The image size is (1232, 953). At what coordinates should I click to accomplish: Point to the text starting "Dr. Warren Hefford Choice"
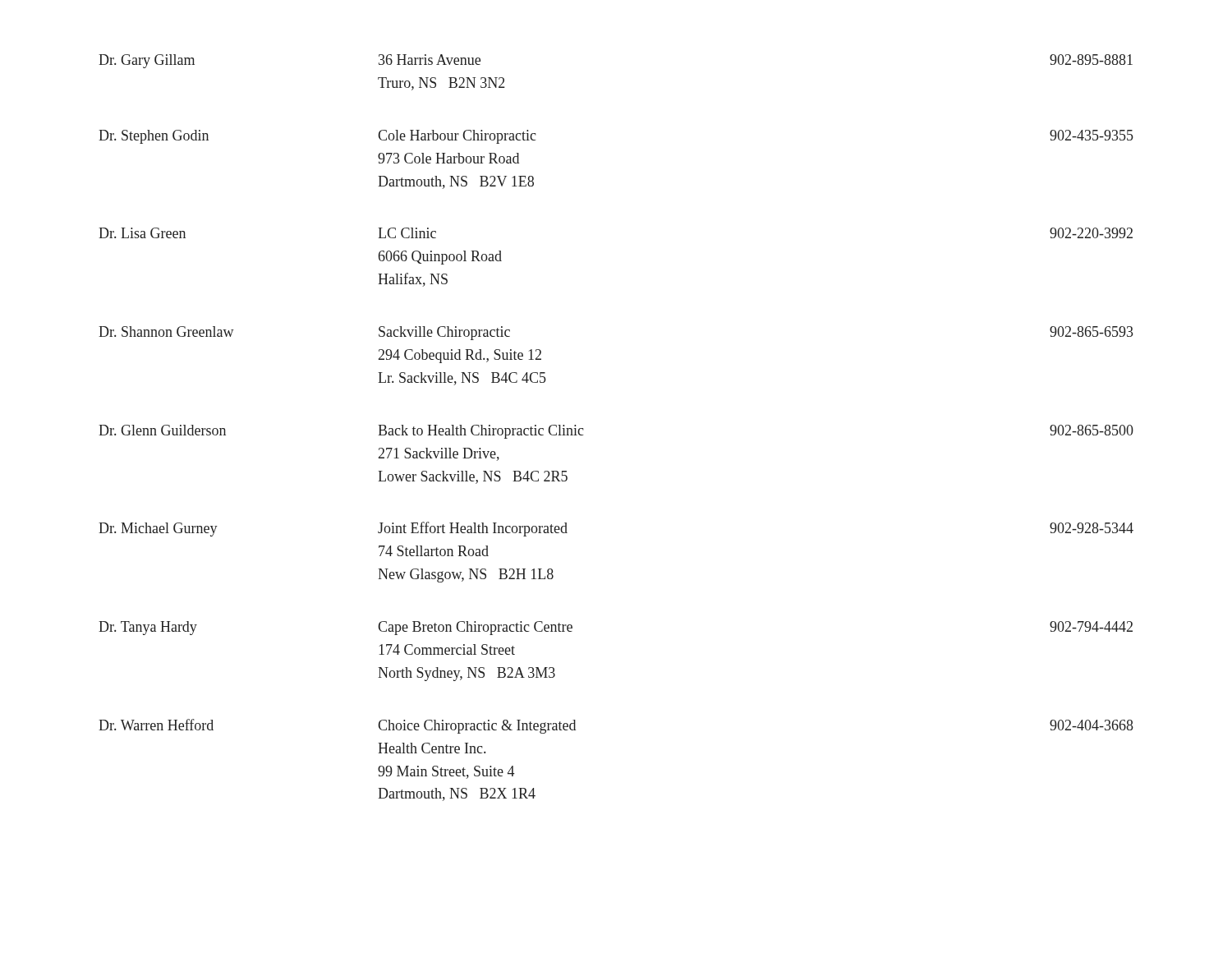point(153,727)
